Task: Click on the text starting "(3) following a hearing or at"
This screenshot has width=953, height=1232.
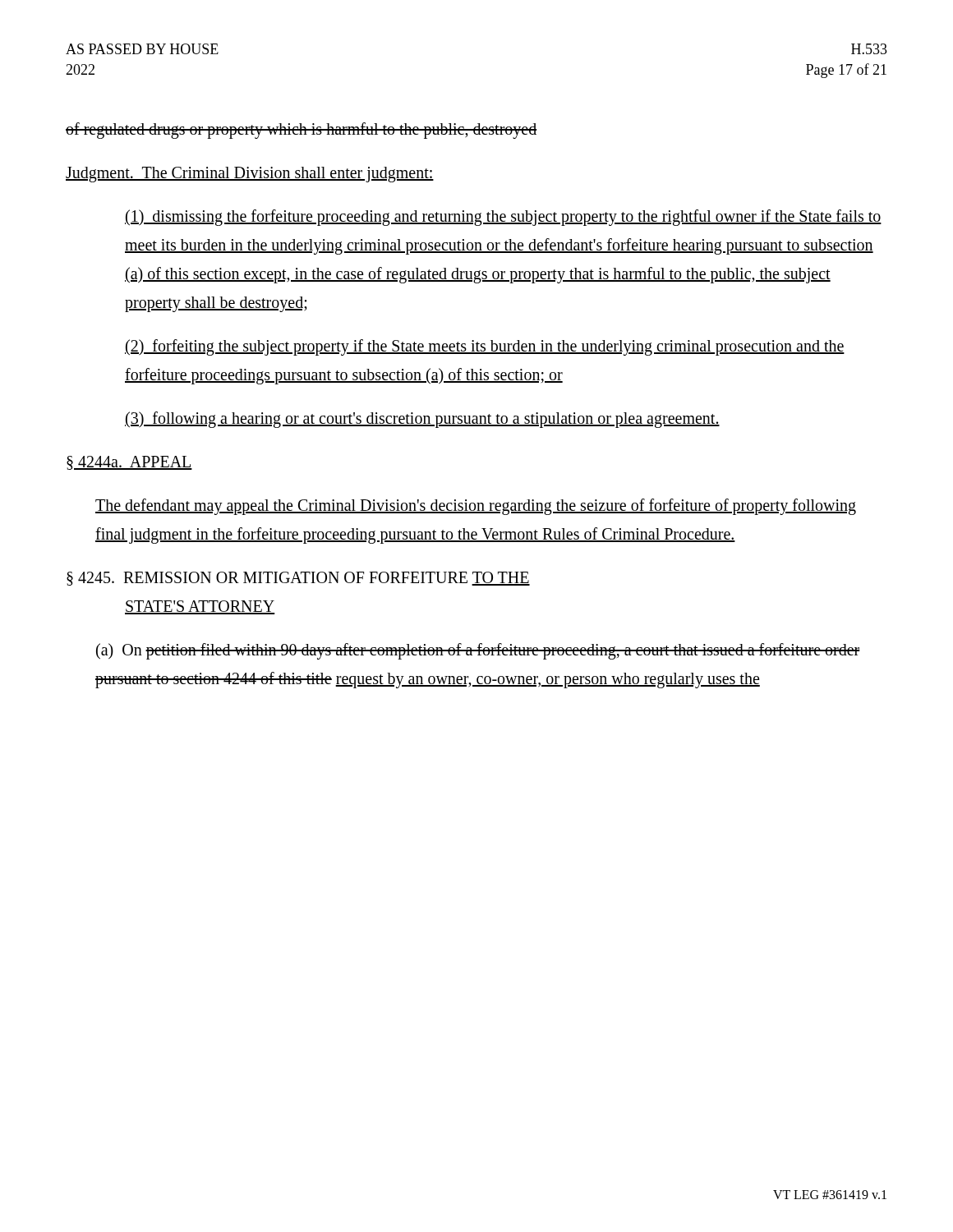Action: (x=422, y=418)
